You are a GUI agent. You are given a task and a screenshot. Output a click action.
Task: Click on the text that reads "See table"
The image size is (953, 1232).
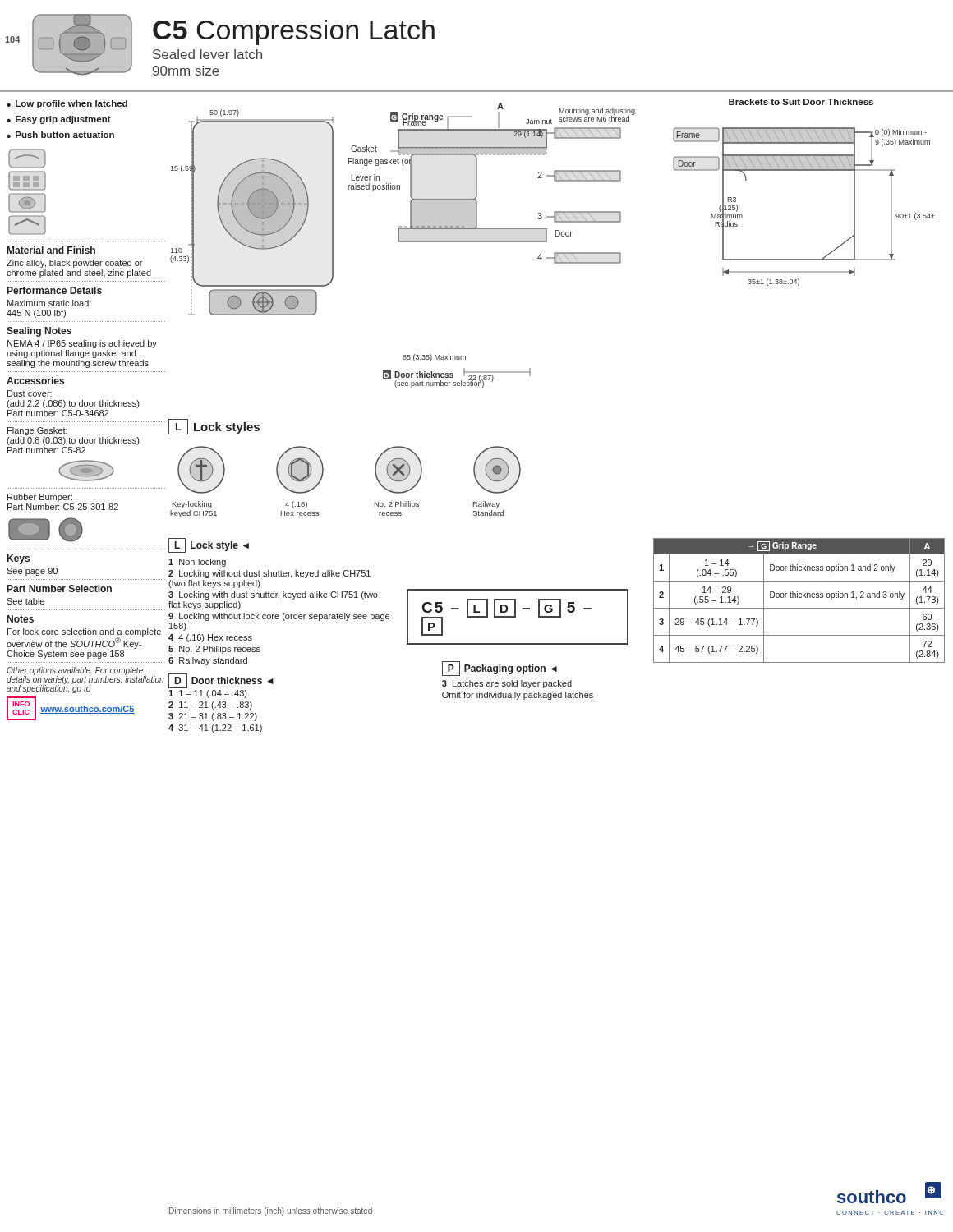(x=26, y=601)
